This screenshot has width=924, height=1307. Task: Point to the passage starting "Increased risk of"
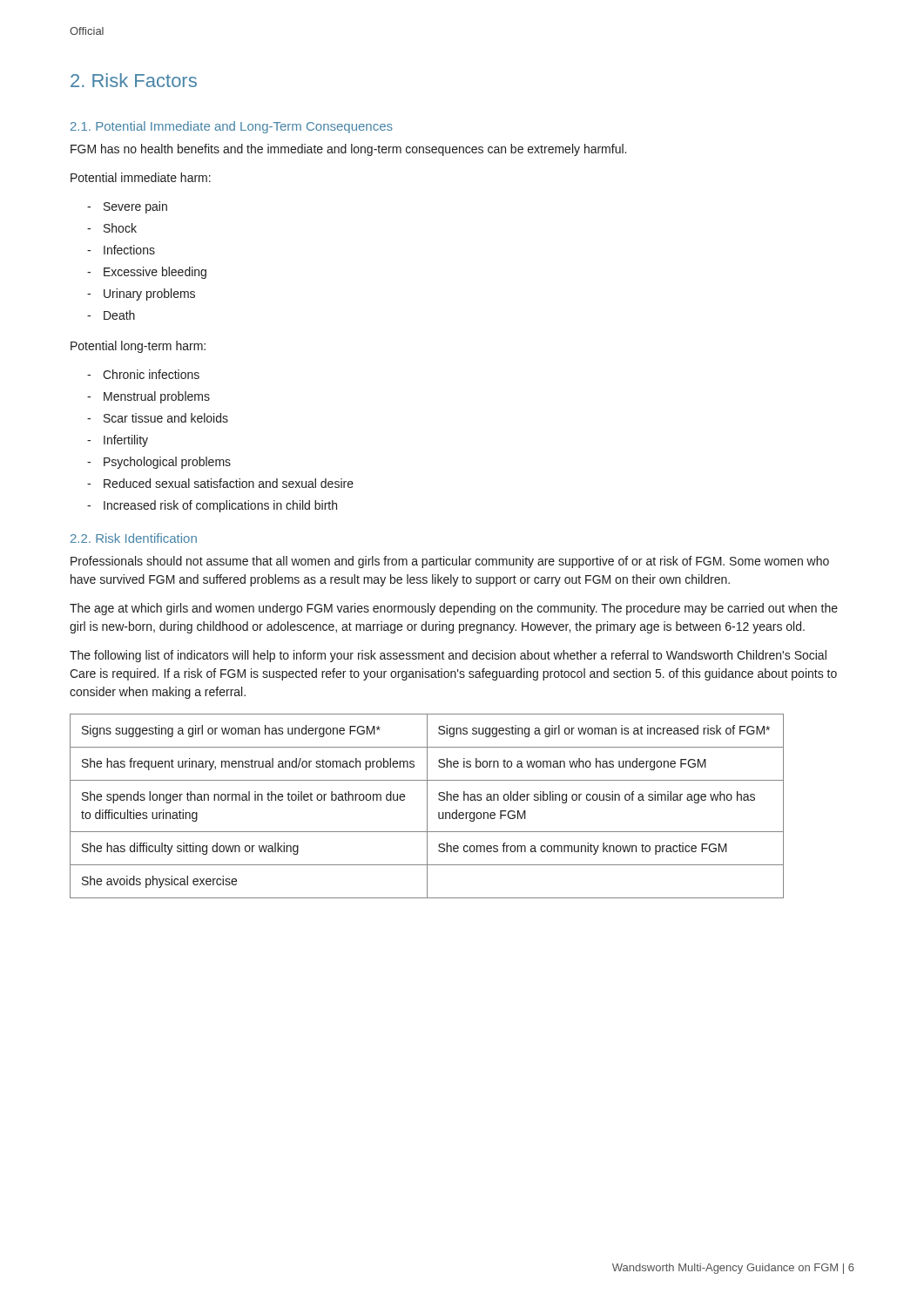212,506
